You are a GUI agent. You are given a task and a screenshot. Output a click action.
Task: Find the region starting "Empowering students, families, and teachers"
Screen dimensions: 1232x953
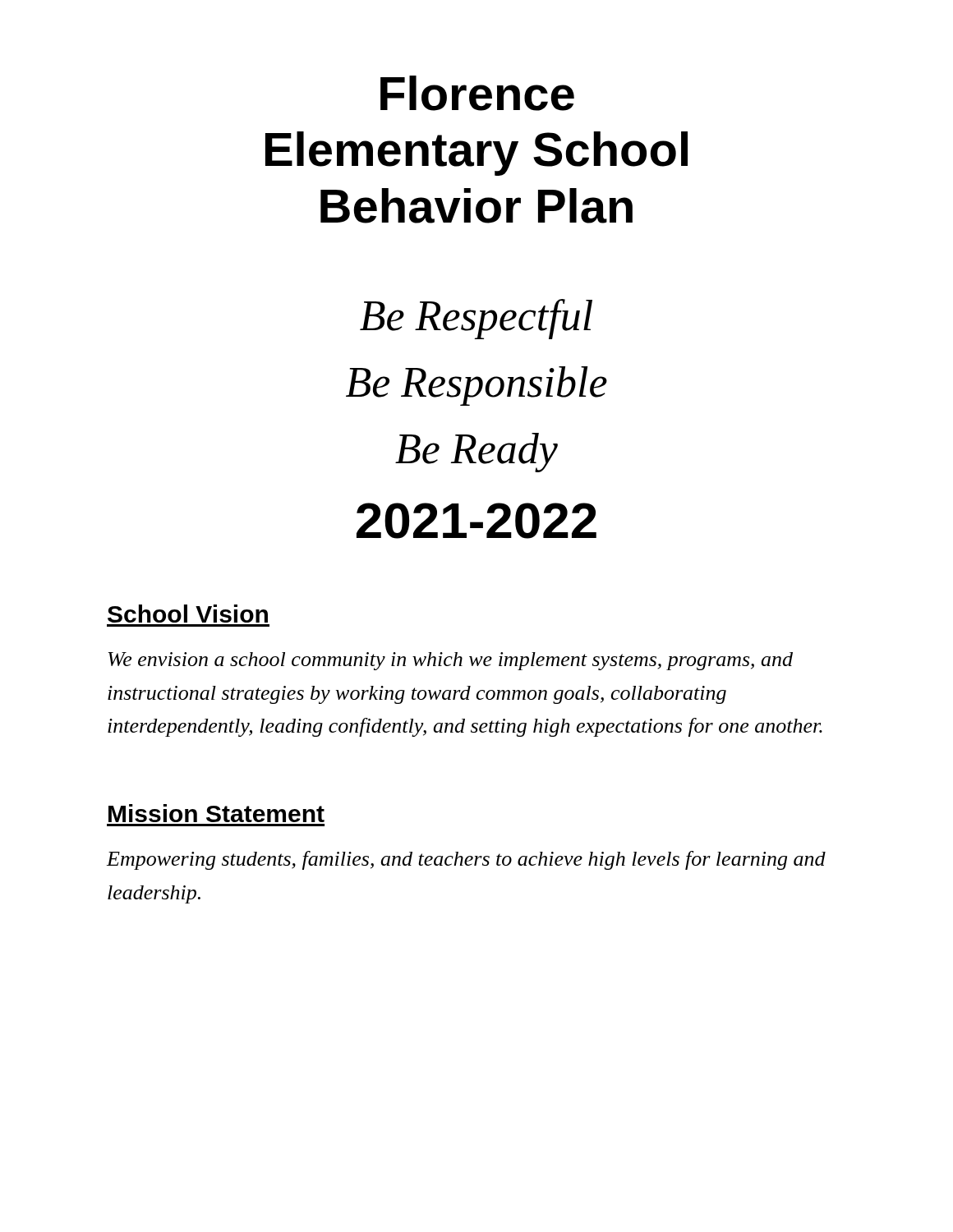[466, 876]
